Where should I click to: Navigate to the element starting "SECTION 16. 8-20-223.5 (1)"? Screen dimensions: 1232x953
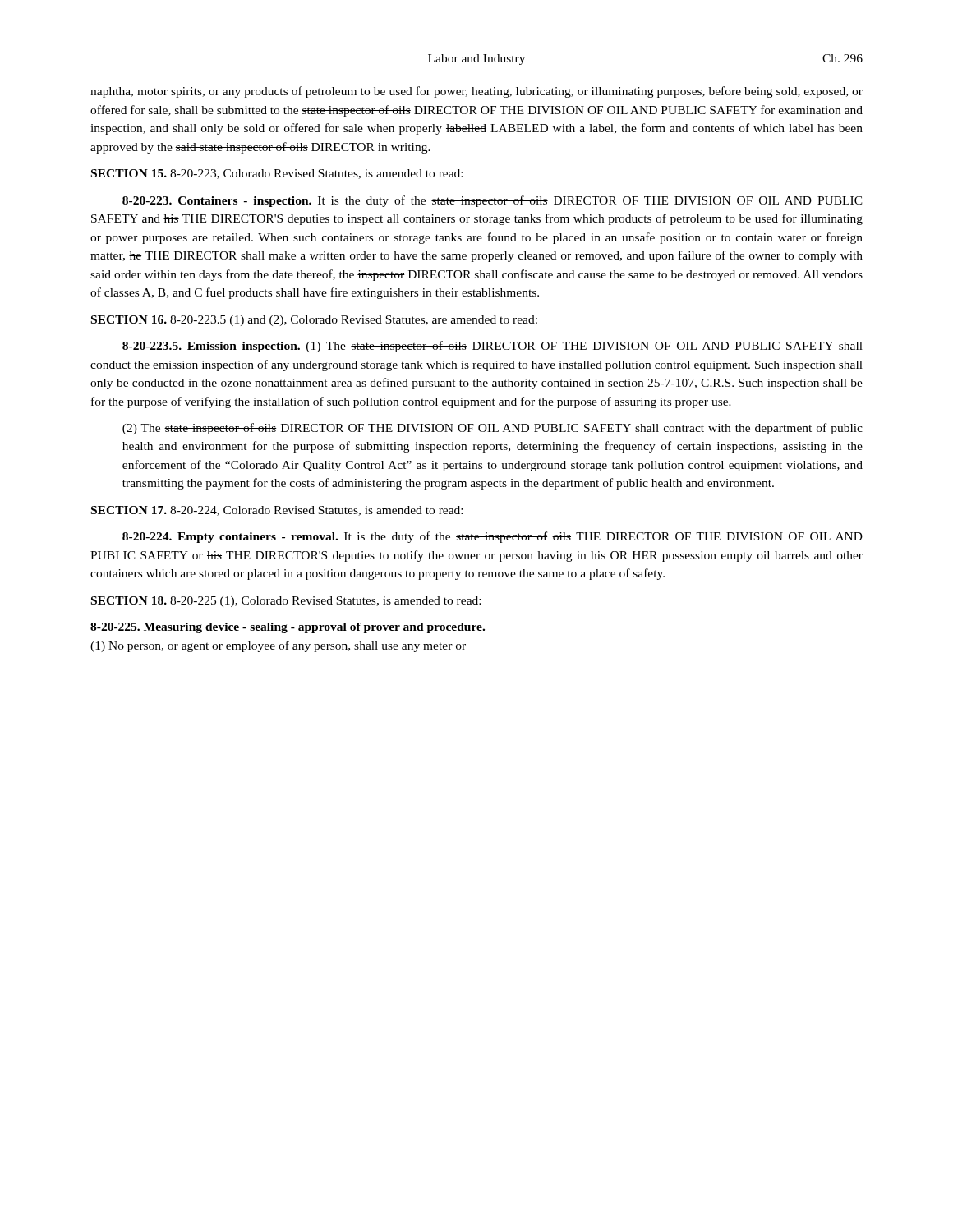[476, 319]
